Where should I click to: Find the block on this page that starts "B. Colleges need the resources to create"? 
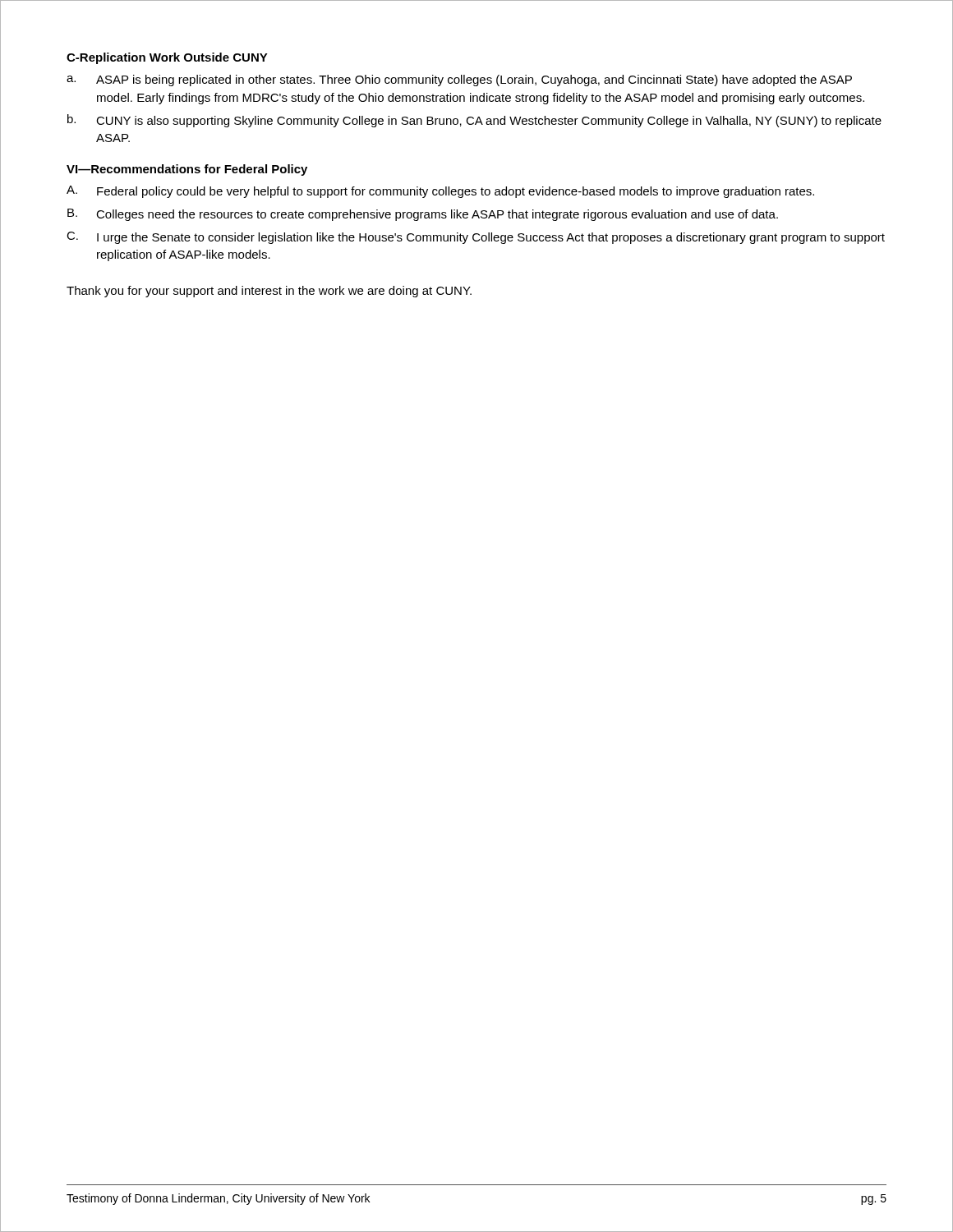pyautogui.click(x=423, y=214)
